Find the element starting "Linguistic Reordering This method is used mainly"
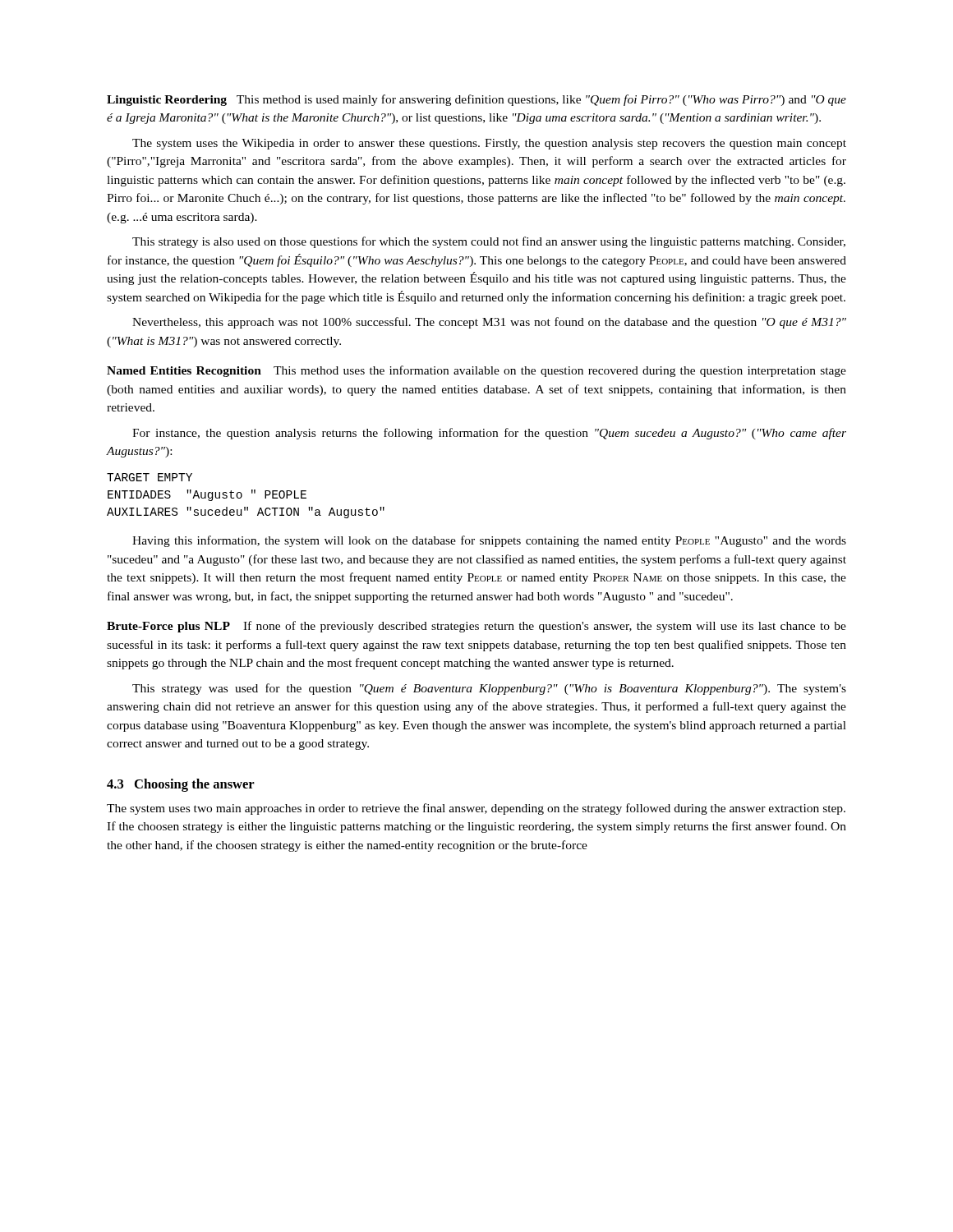The height and width of the screenshot is (1232, 953). click(476, 109)
